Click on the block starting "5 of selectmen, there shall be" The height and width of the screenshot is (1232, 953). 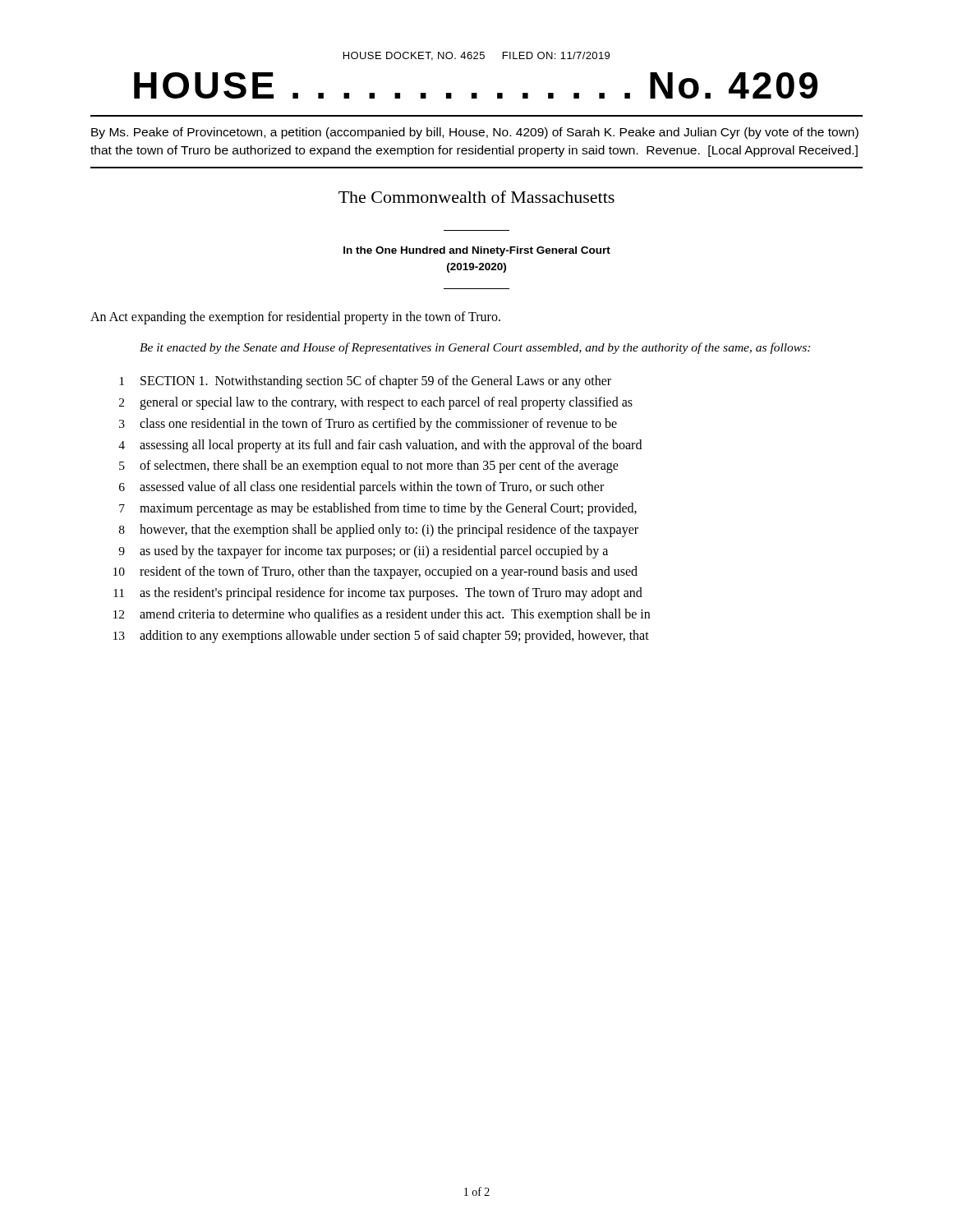tap(354, 466)
